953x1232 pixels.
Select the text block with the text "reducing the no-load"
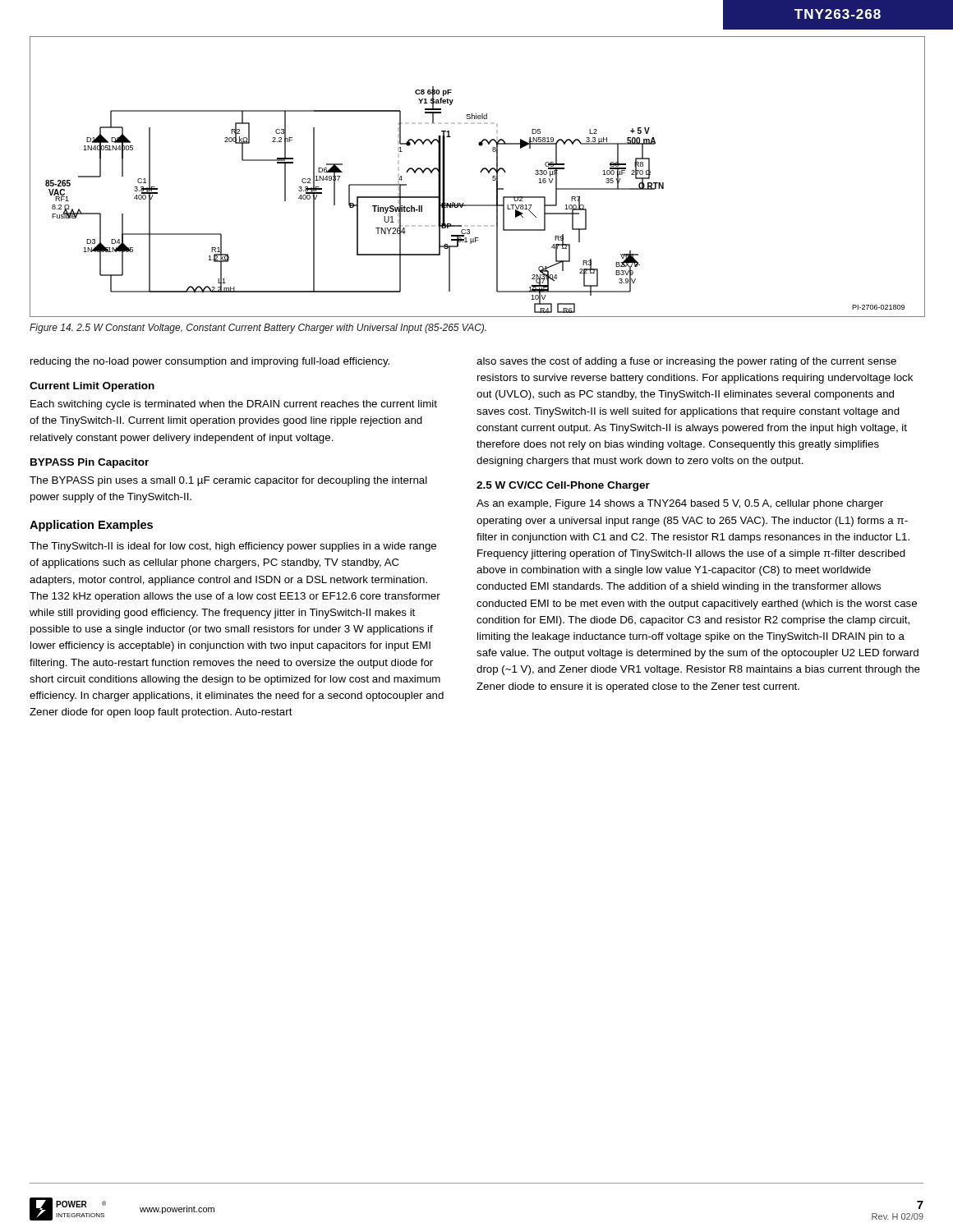click(210, 361)
